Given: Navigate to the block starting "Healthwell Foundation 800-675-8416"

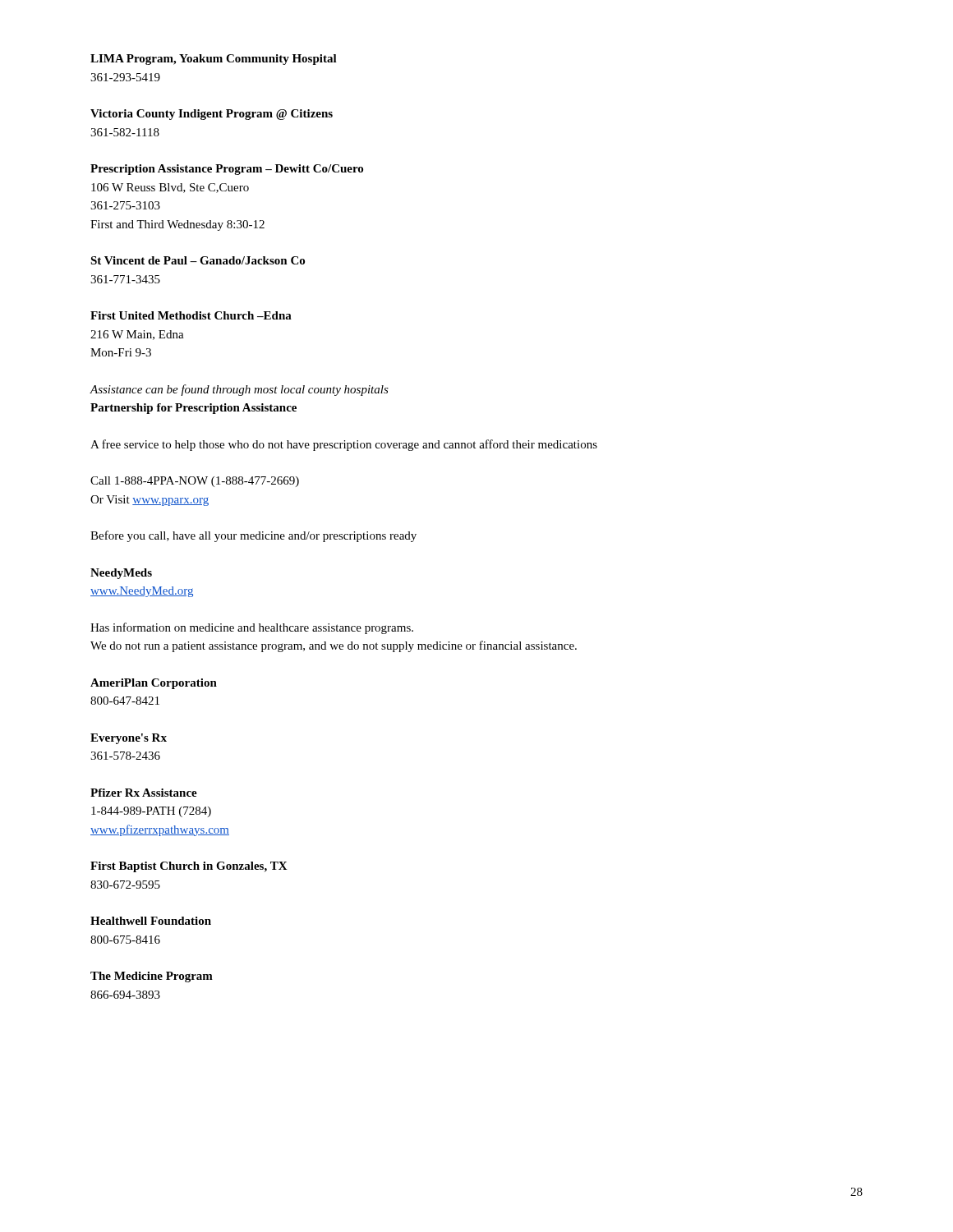Looking at the screenshot, I should pos(151,930).
